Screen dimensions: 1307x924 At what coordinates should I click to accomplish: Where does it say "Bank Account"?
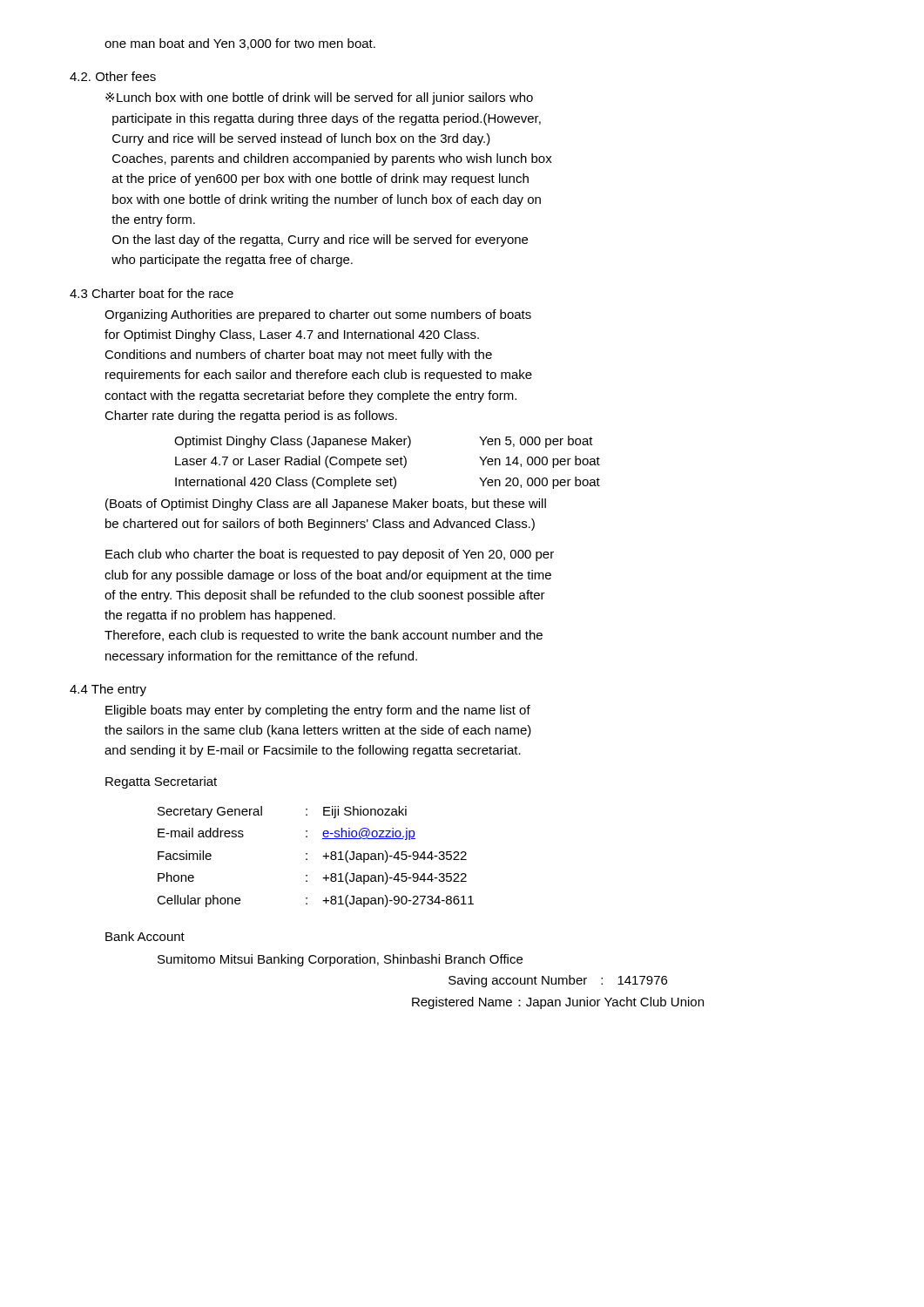144,936
